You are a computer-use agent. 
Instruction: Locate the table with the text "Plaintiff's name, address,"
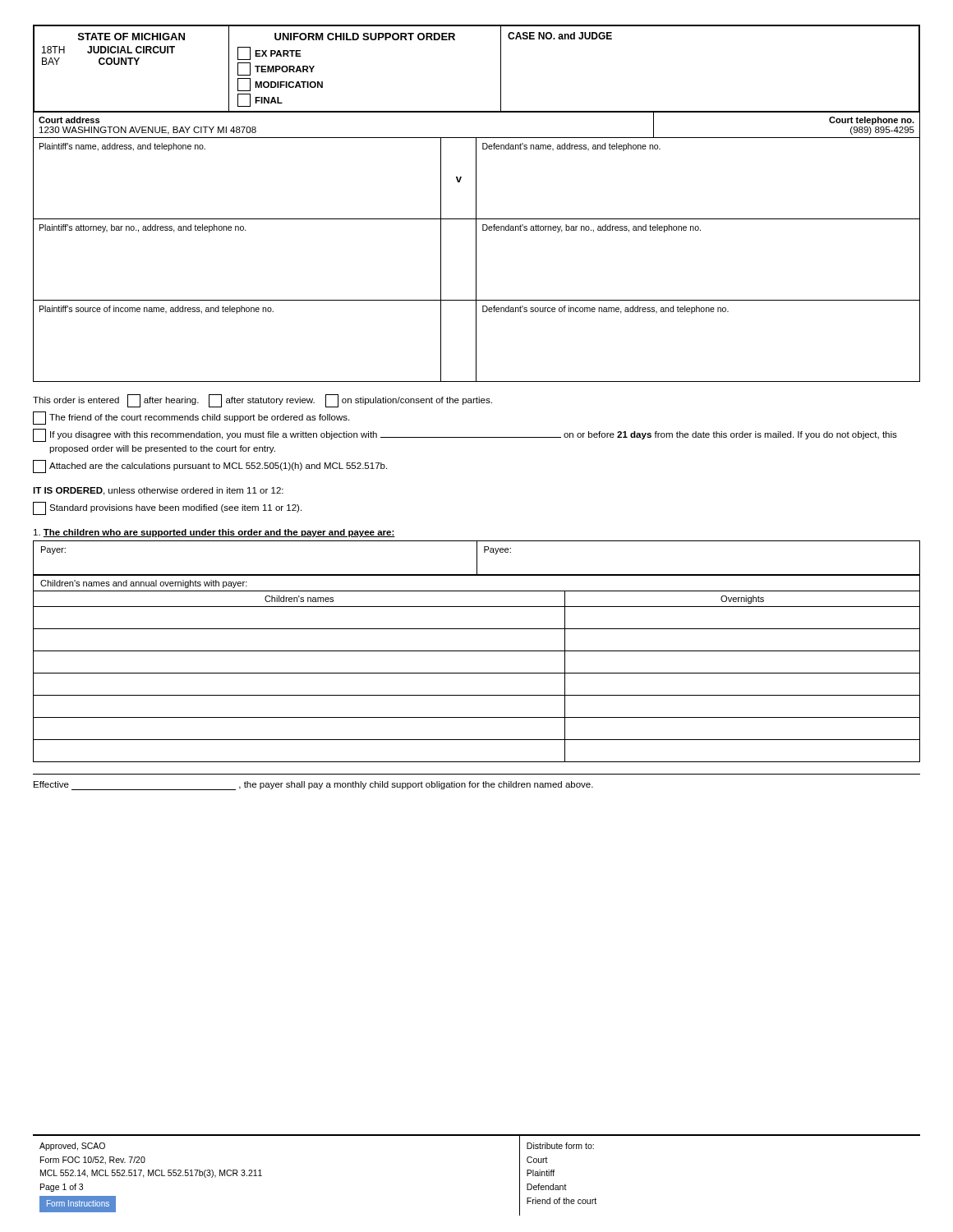pyautogui.click(x=476, y=179)
